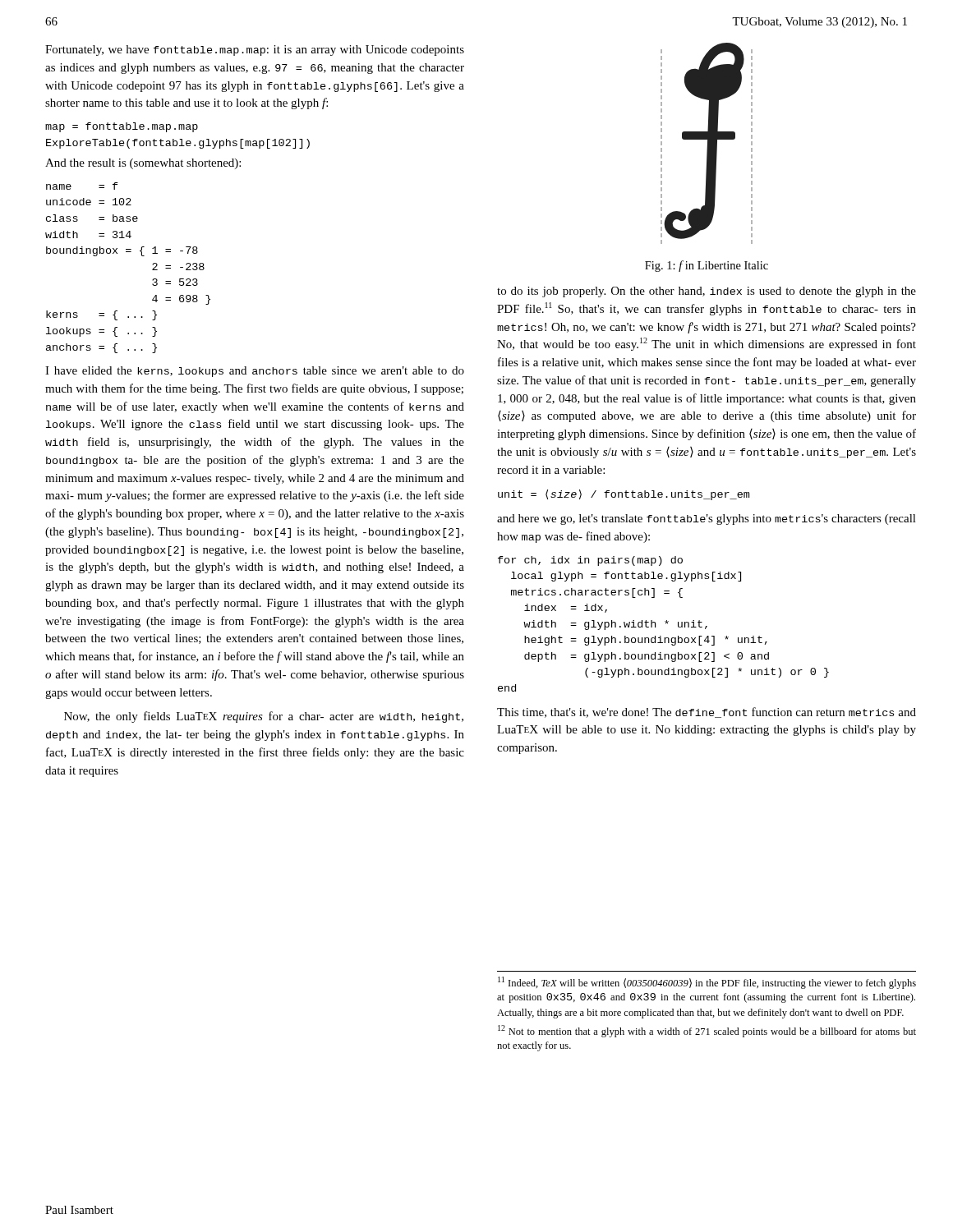Find the text block that says "This time, that's it, we're done!"

707,730
